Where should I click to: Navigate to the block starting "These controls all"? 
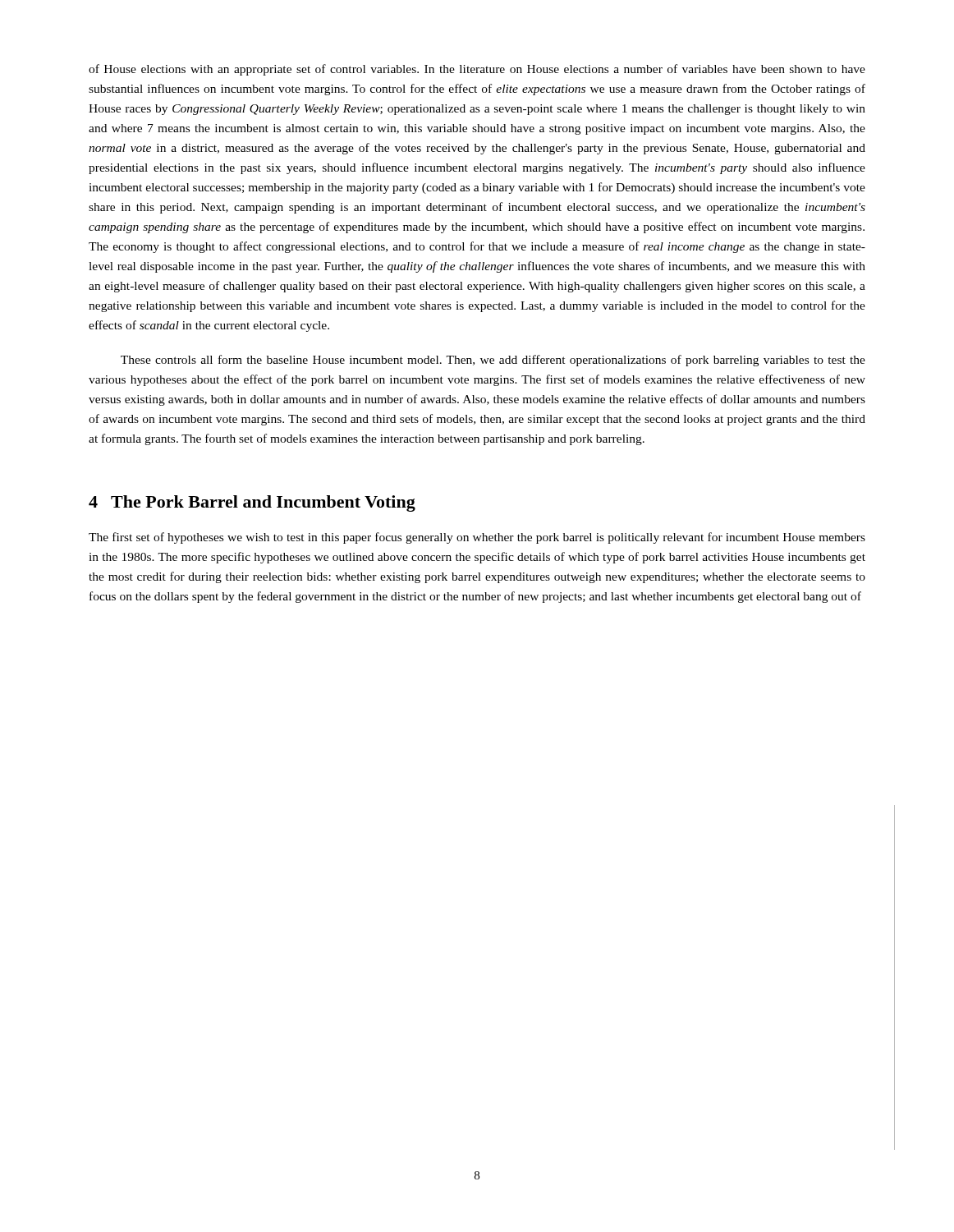(477, 399)
